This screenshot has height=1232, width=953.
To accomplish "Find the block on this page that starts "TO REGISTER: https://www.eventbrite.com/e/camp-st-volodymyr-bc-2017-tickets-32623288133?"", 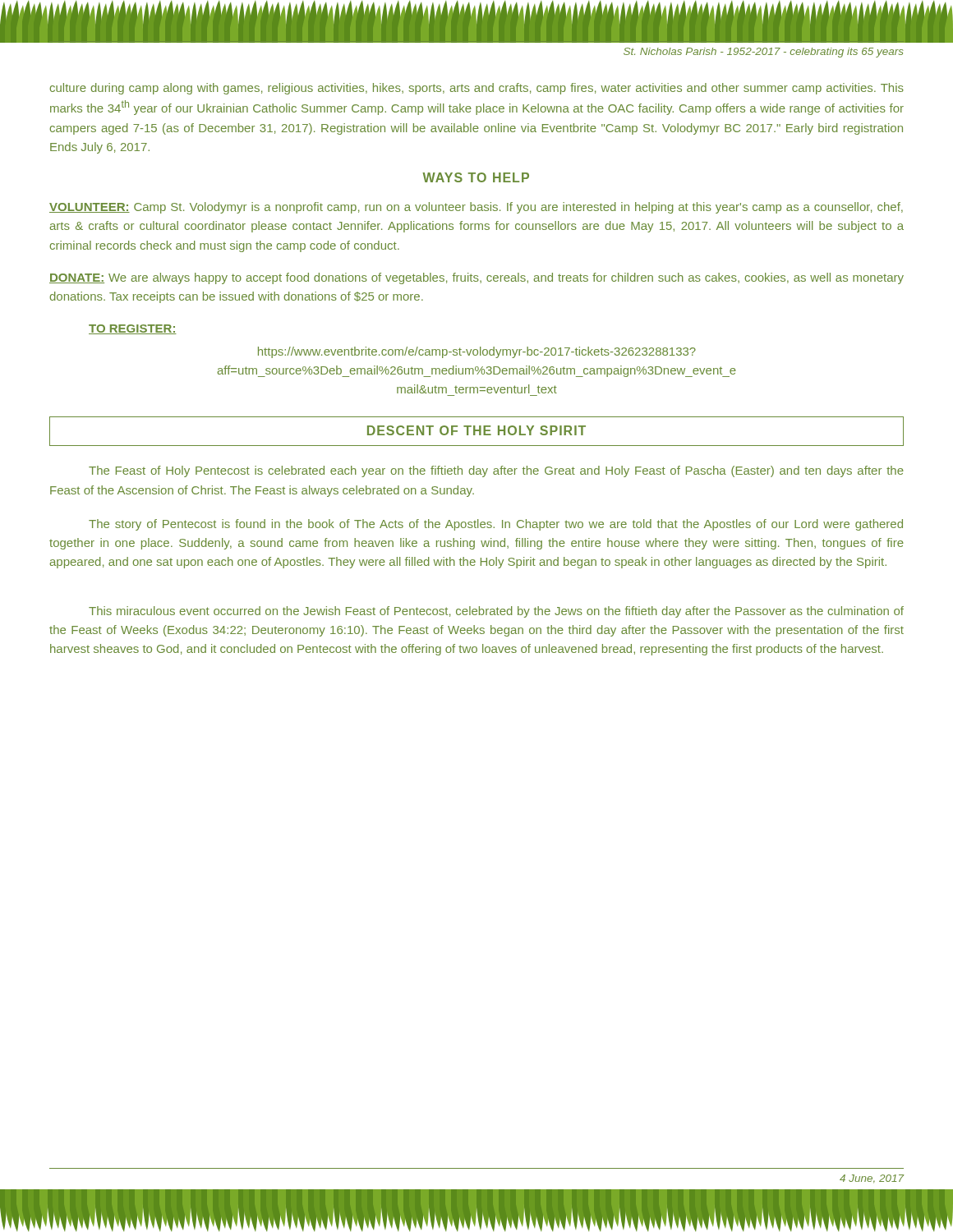I will click(476, 360).
